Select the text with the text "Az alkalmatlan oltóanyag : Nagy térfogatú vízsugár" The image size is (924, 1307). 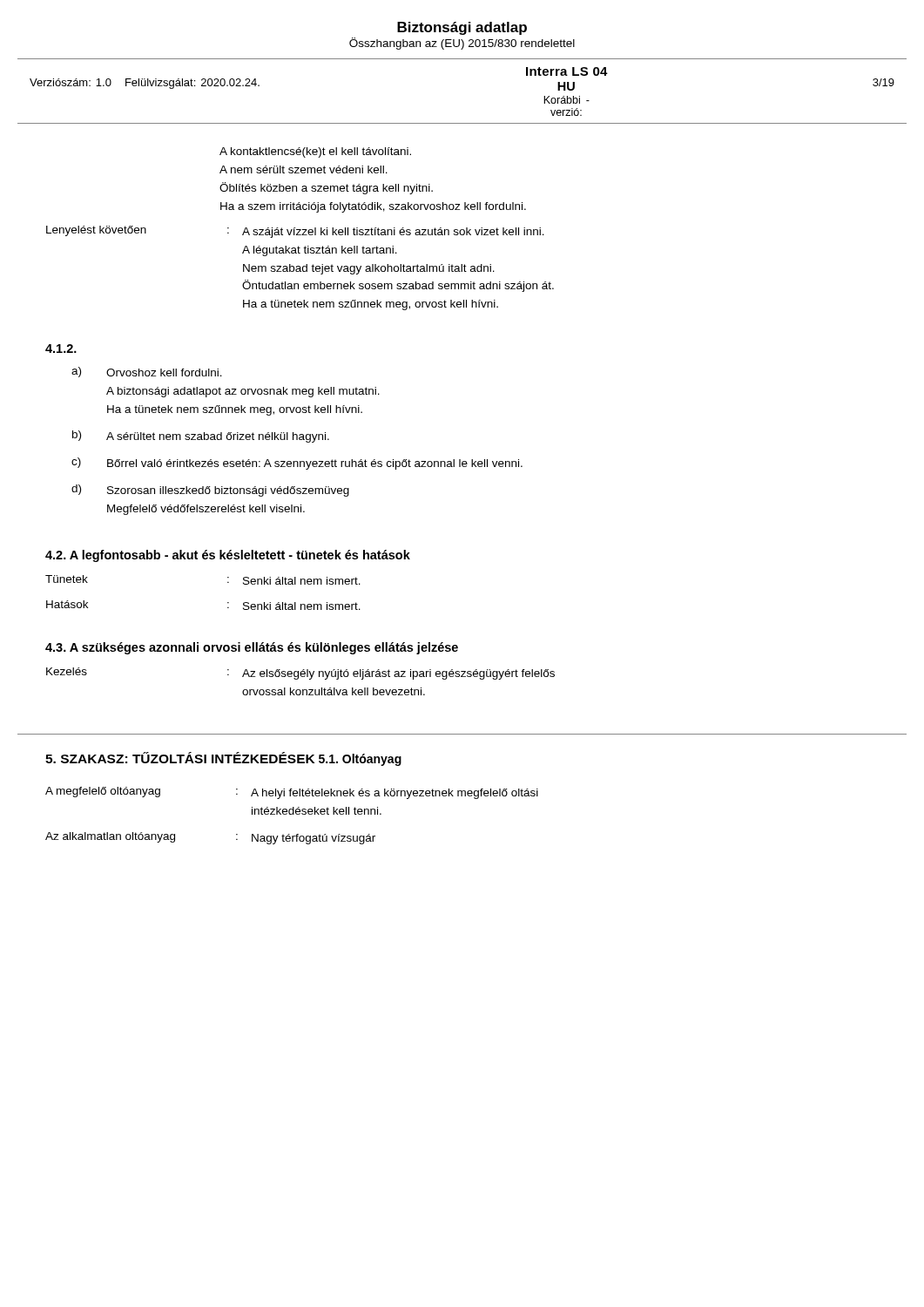[x=113, y=839]
